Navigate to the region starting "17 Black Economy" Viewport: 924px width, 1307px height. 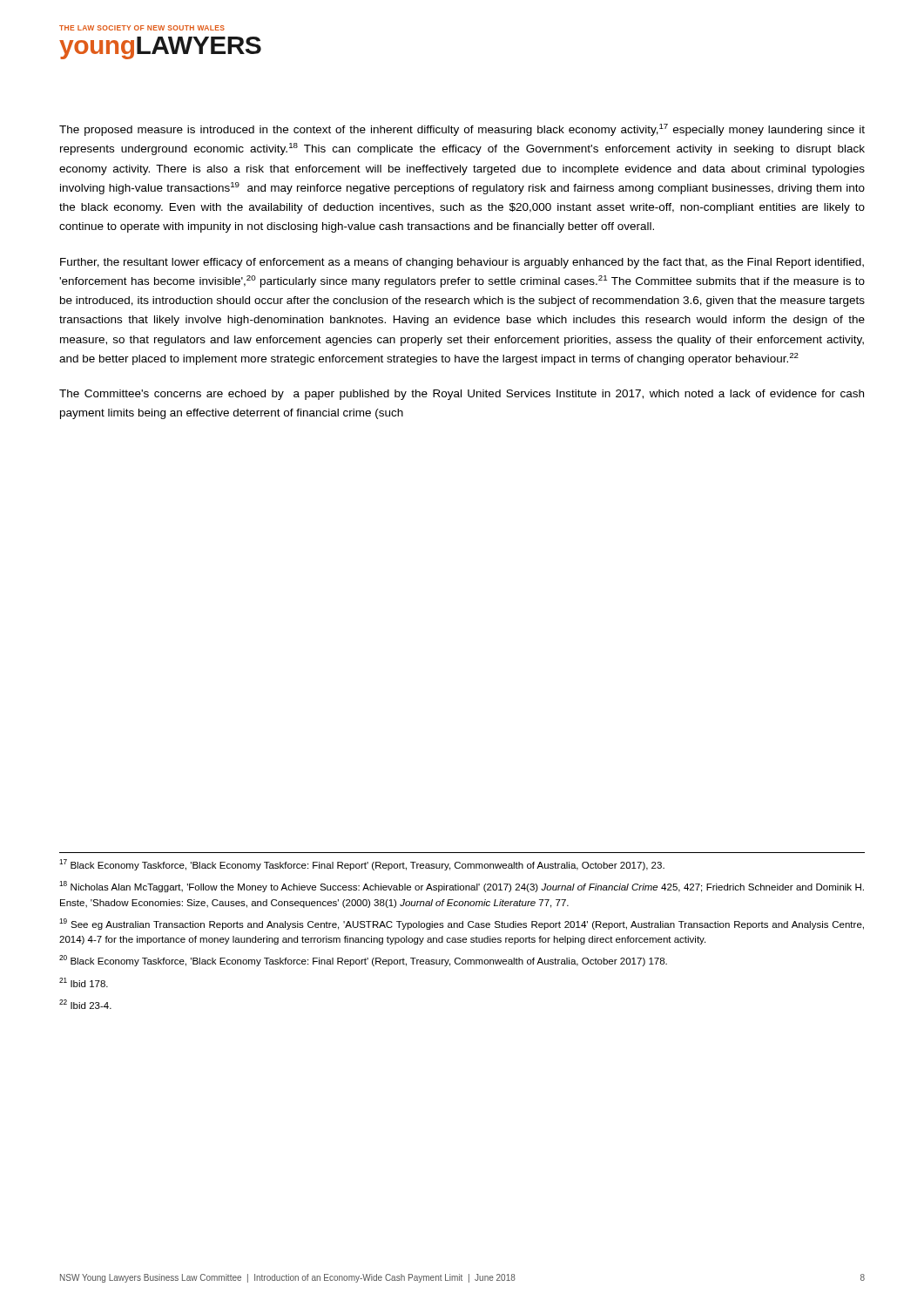click(x=362, y=864)
